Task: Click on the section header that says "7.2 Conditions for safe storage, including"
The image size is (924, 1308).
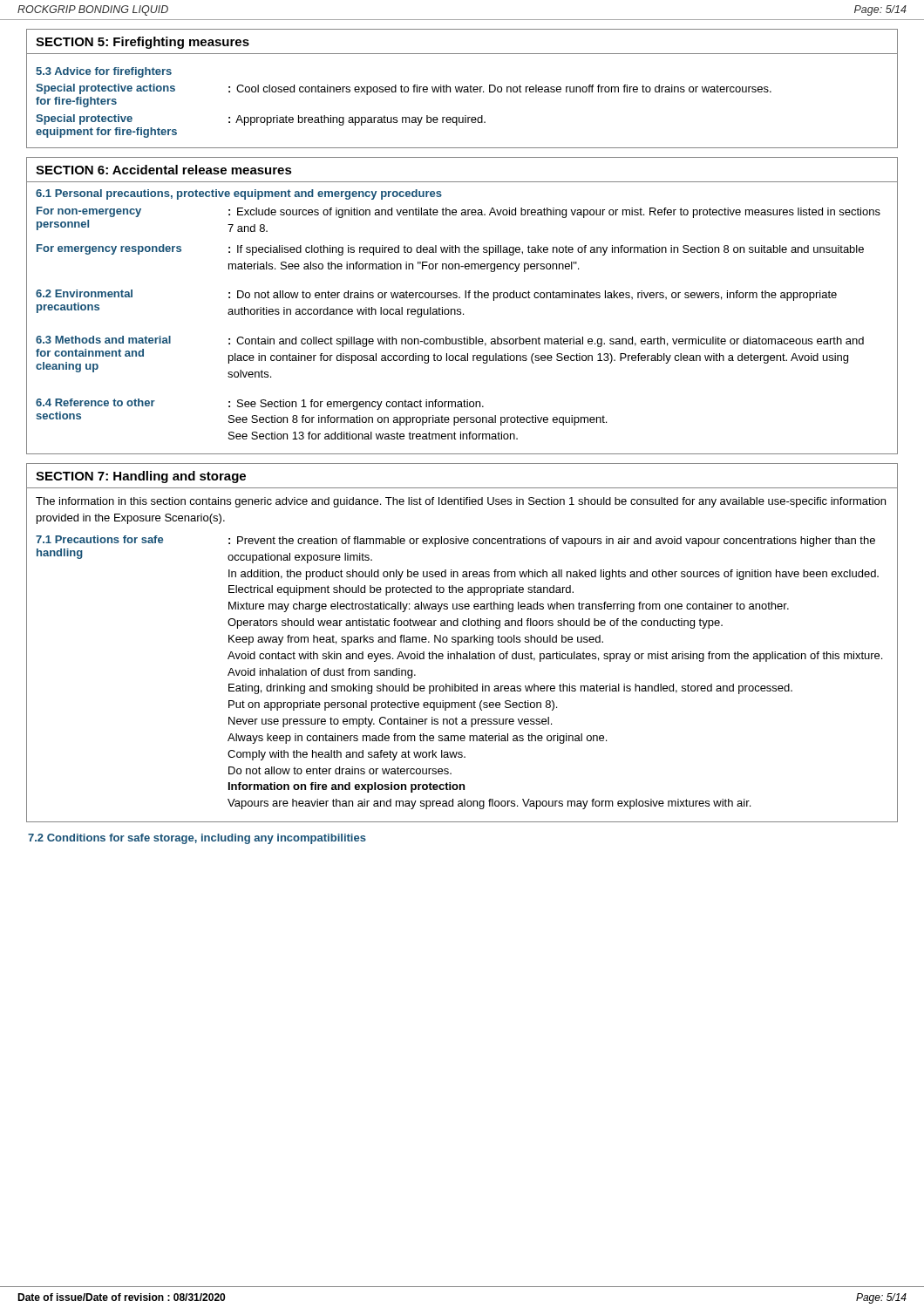Action: click(197, 838)
